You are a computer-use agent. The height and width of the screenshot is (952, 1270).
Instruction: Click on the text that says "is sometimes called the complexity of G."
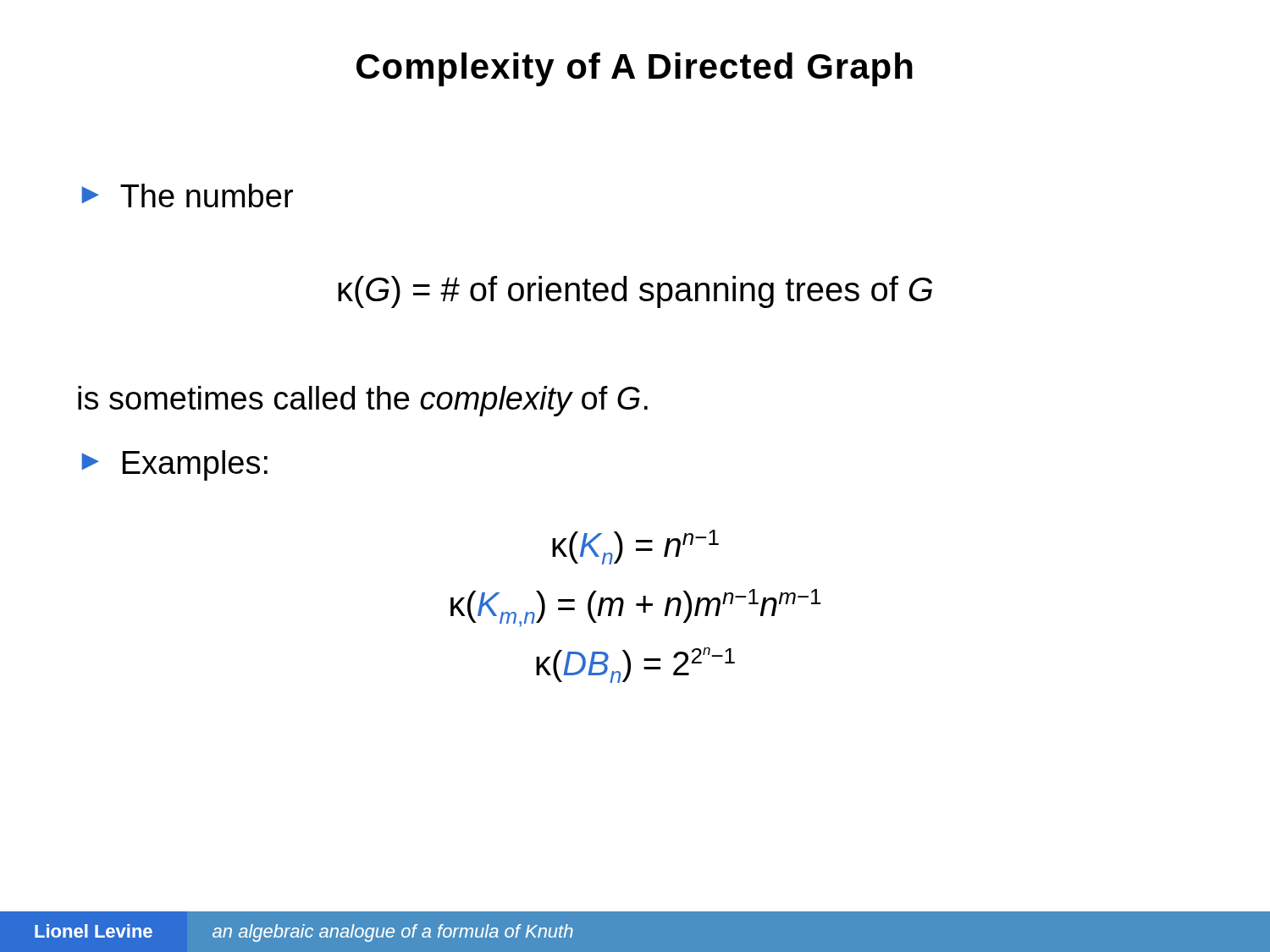(x=363, y=399)
